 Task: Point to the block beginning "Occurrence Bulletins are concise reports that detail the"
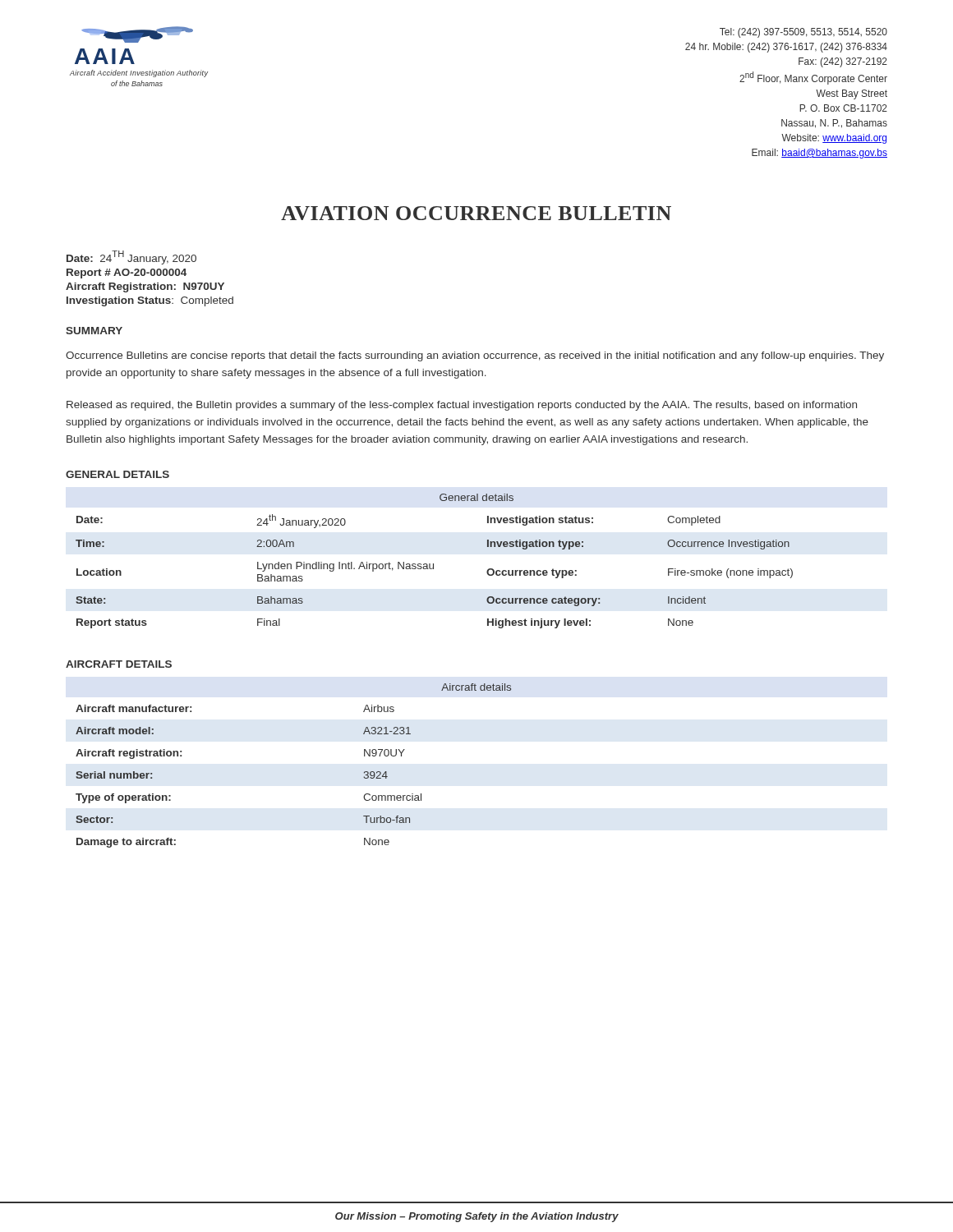tap(475, 364)
